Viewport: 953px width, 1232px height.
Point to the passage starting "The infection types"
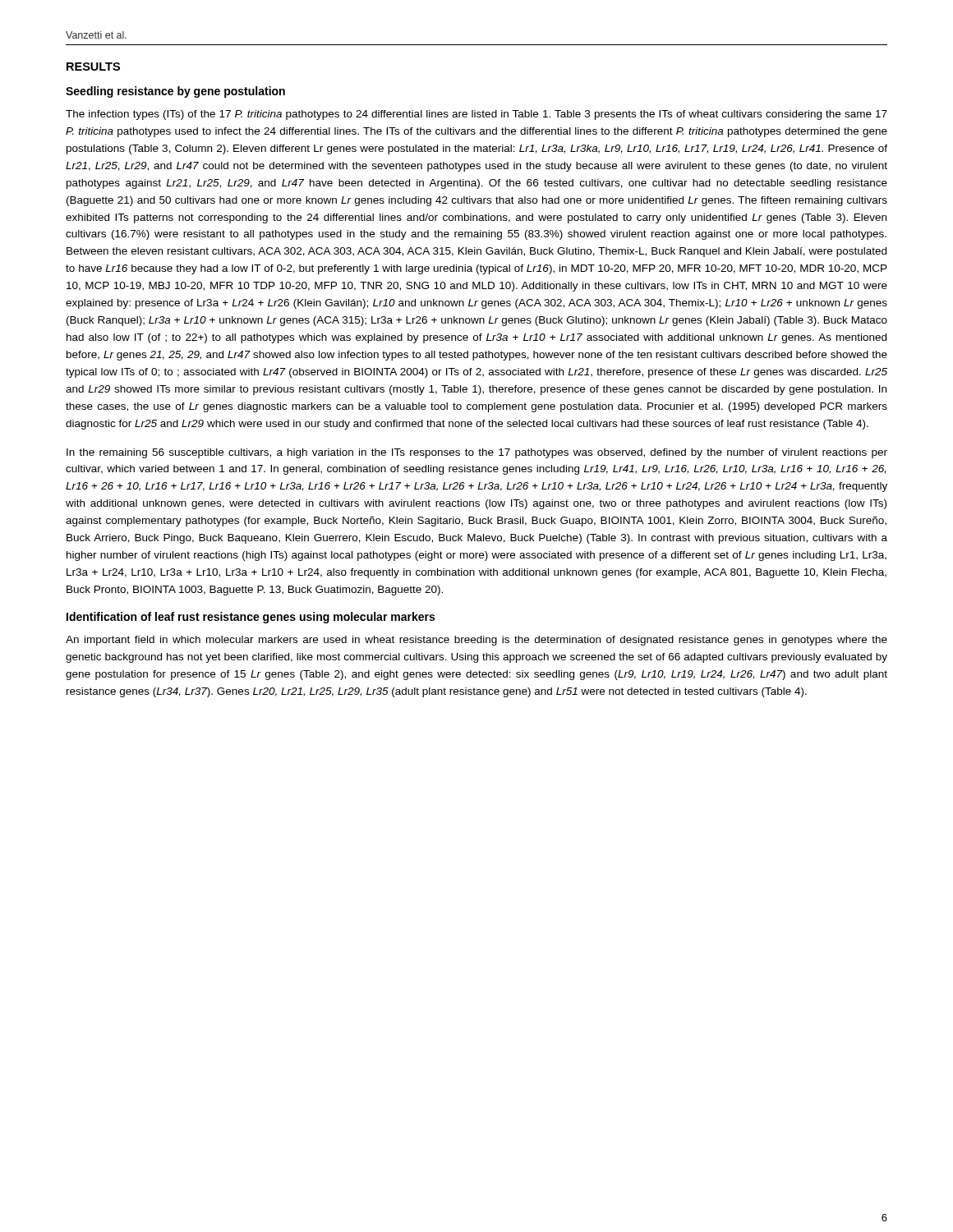(476, 268)
